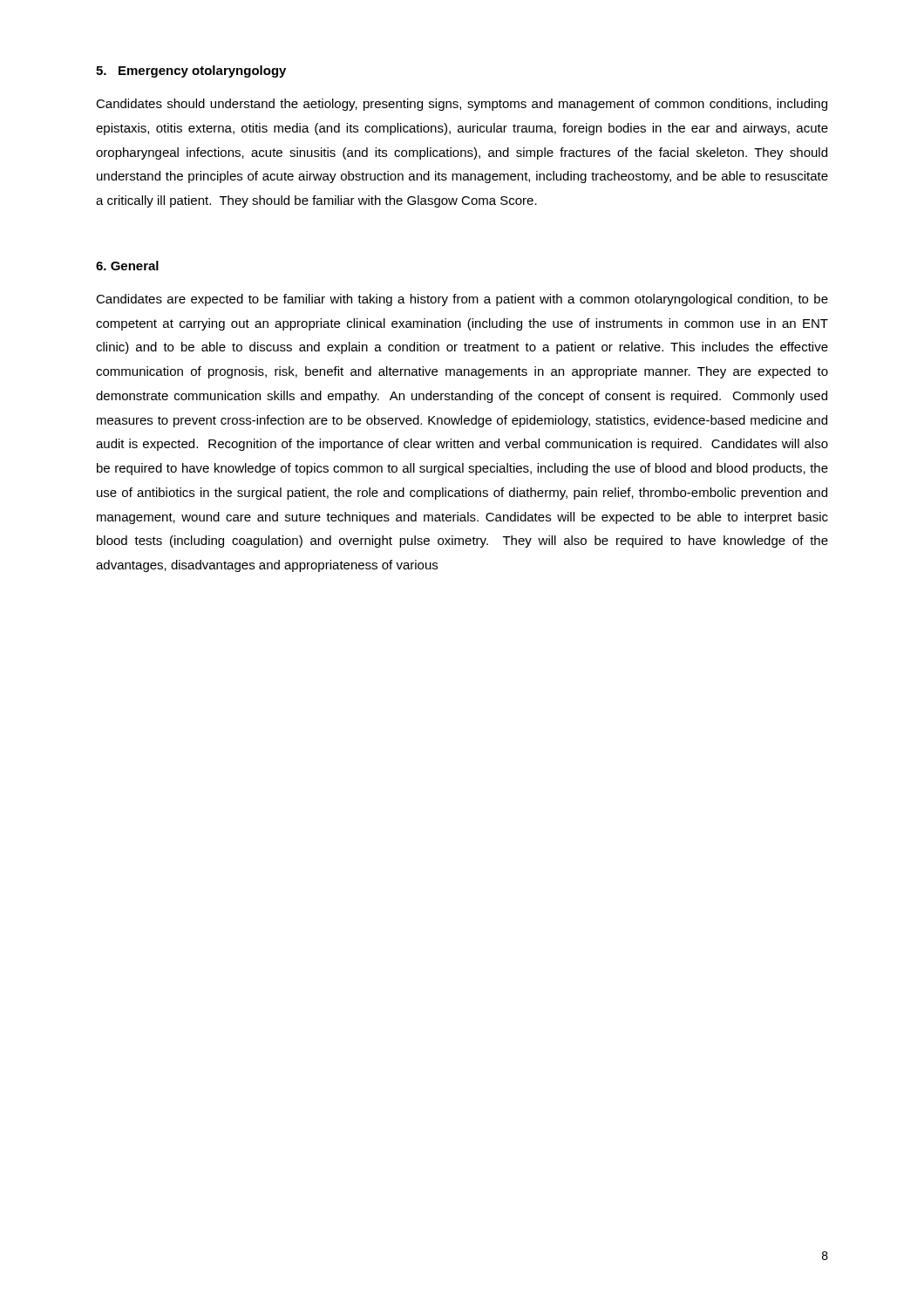Click on the section header with the text "6. General"
Screen dimensions: 1308x924
pos(128,265)
